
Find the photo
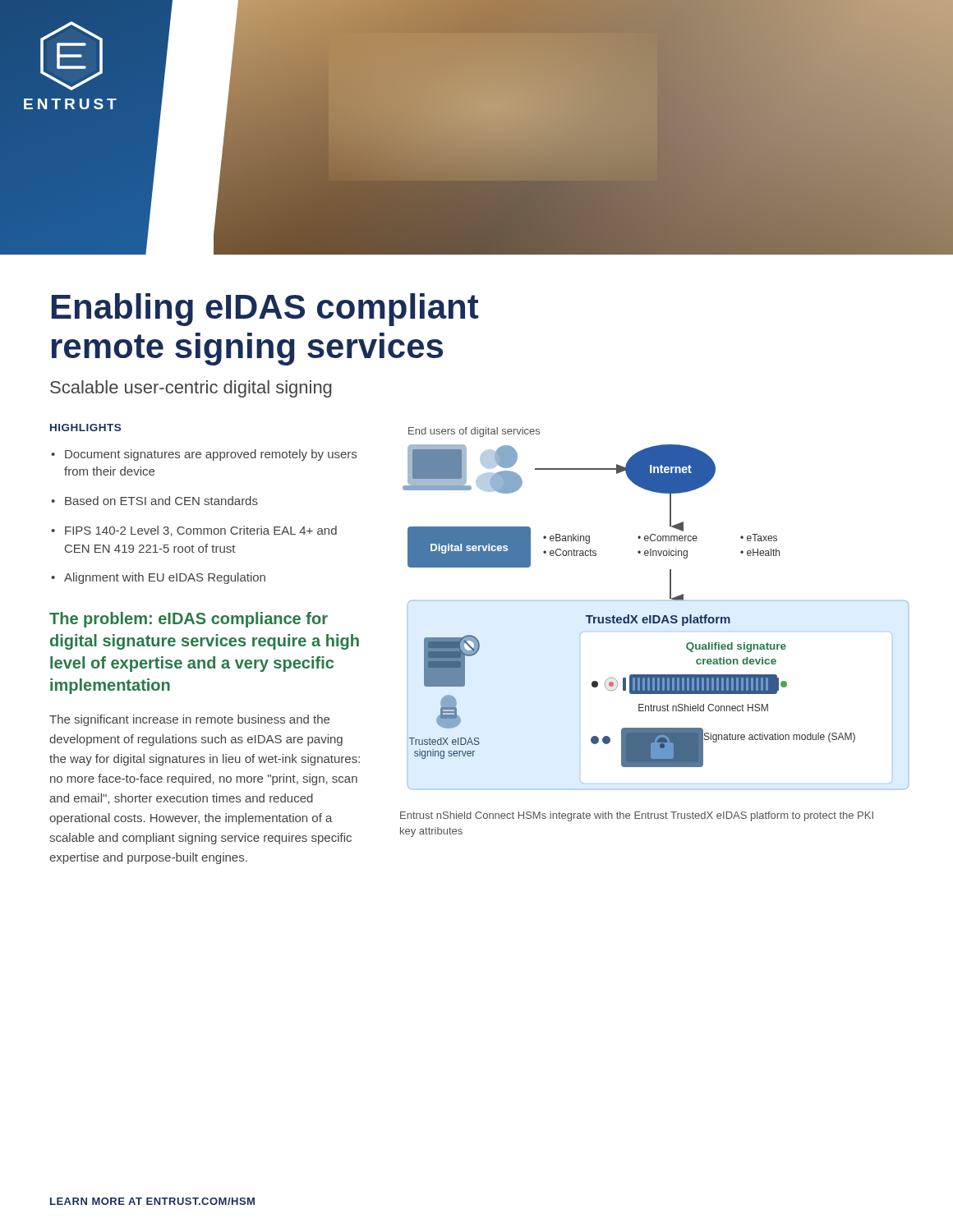point(476,127)
